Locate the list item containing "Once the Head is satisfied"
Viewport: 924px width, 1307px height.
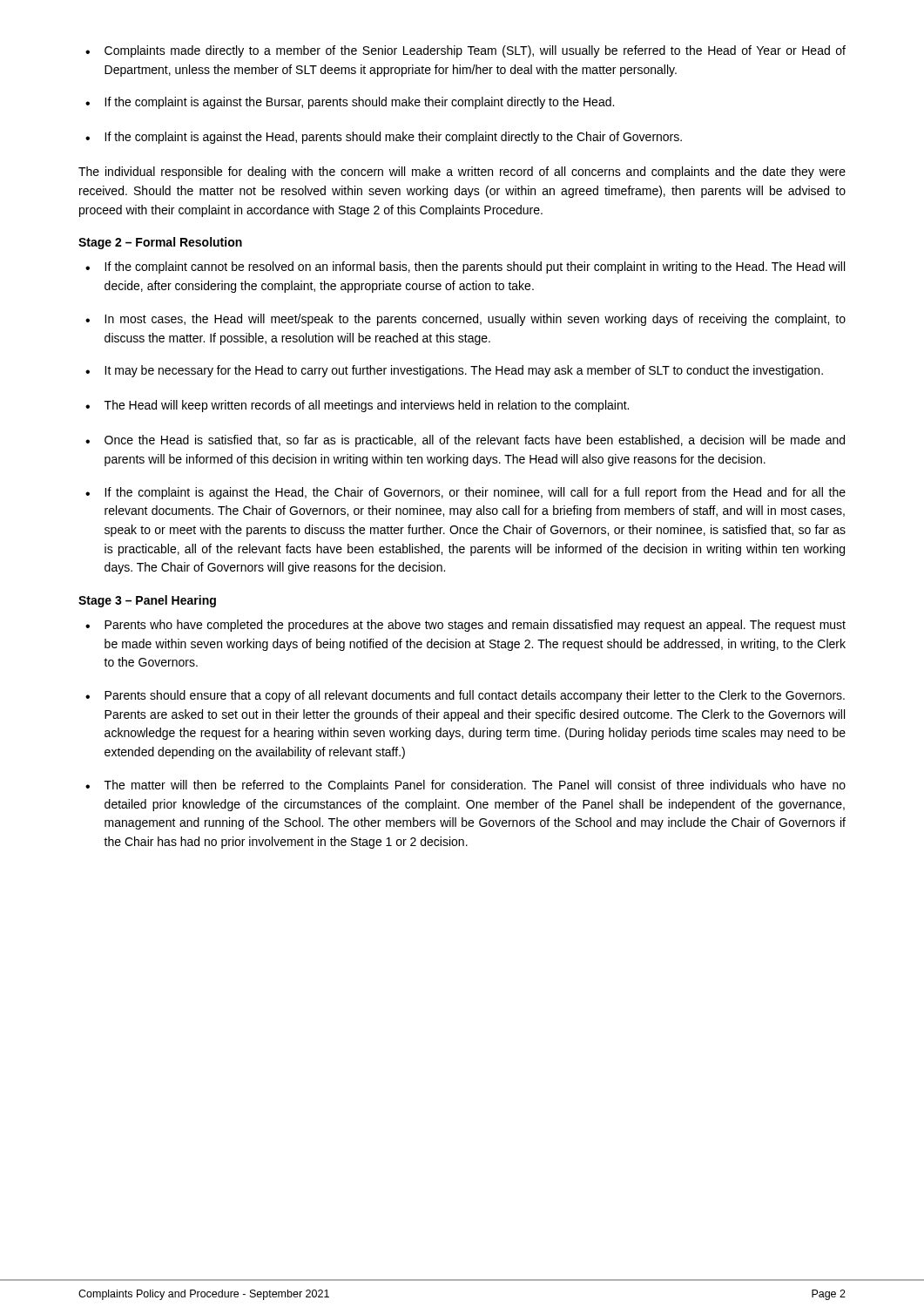[x=475, y=450]
